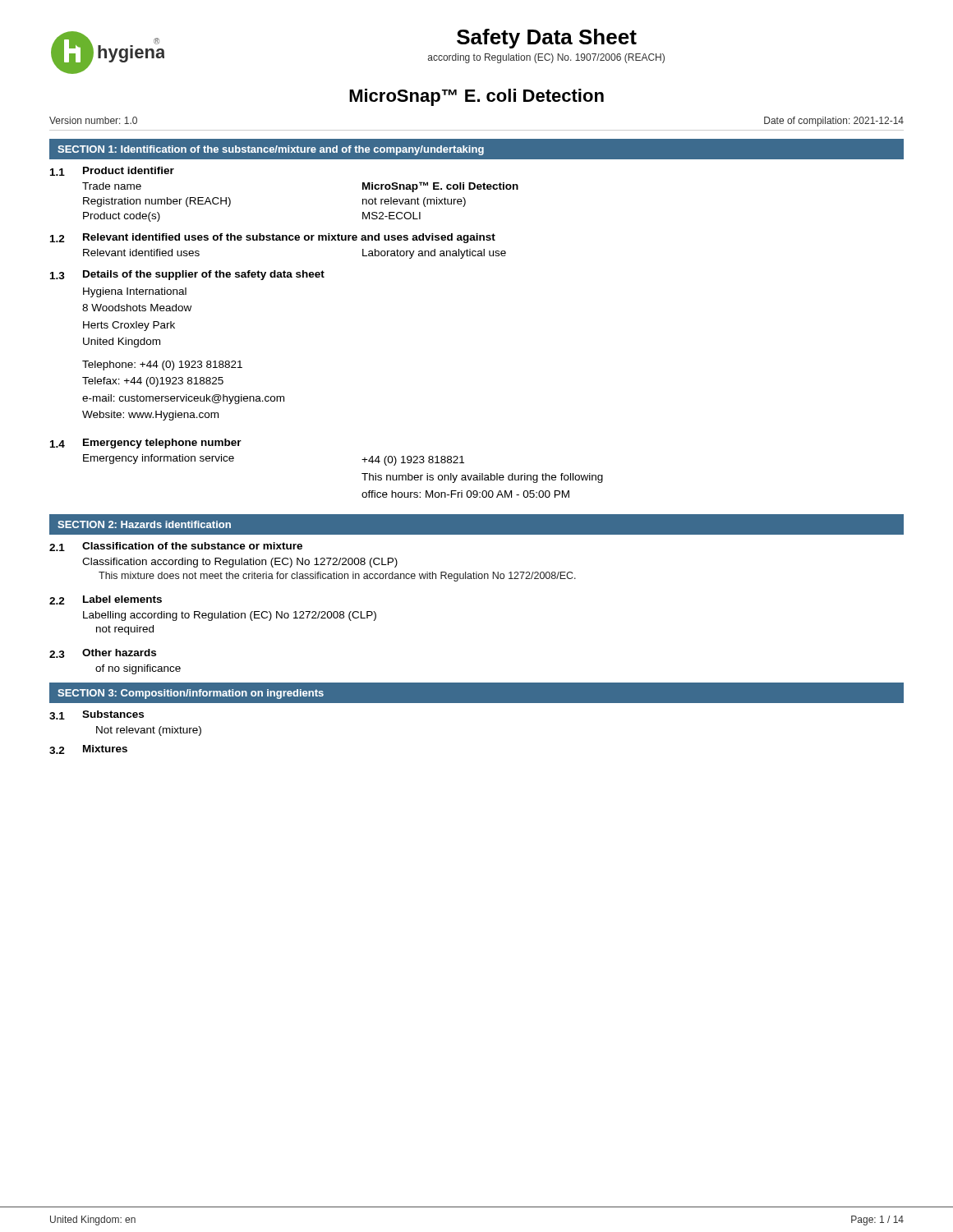Locate the region starting "Emergency telephone number Emergency"
Viewport: 953px width, 1232px height.
pos(493,470)
